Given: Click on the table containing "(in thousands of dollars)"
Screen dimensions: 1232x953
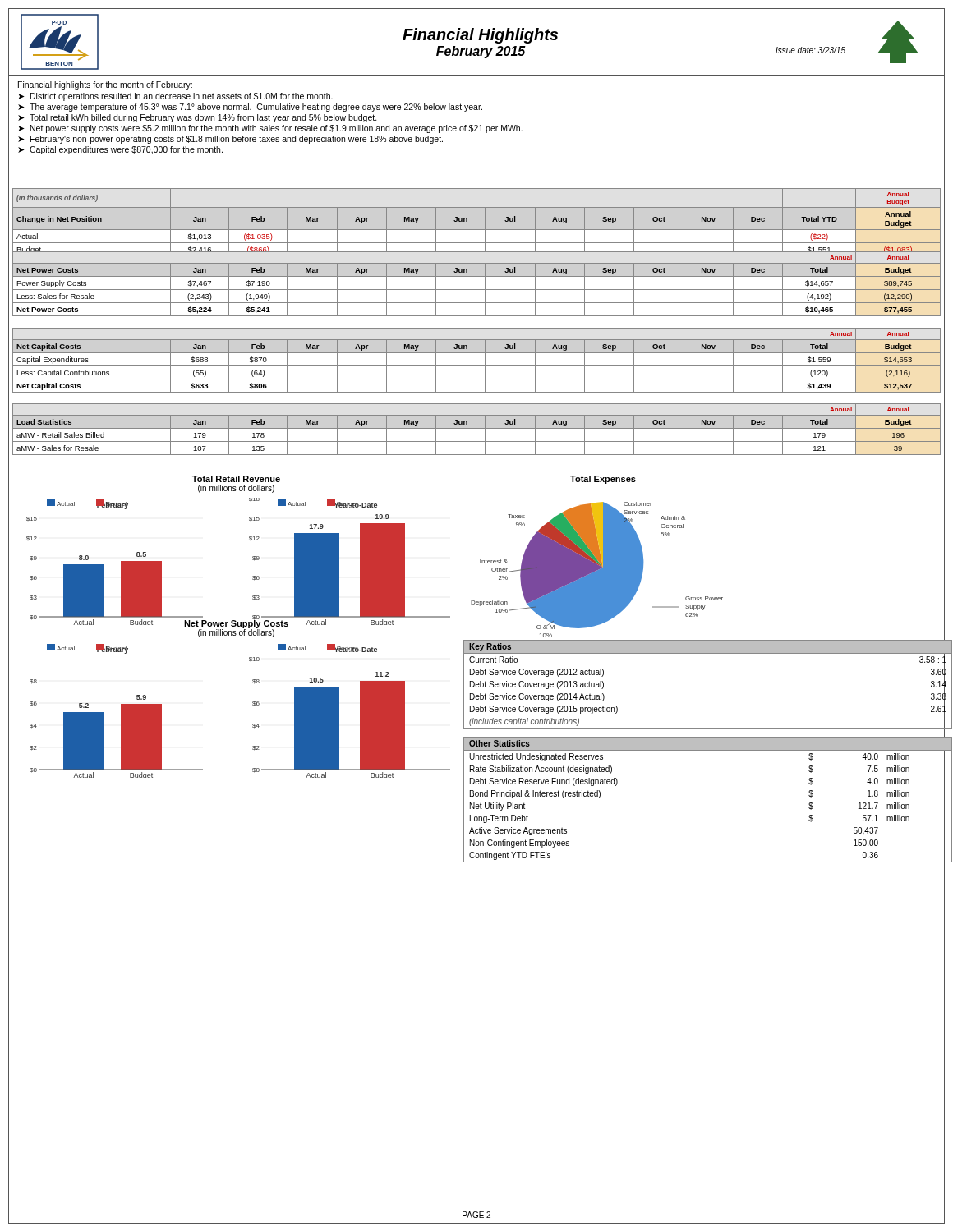Looking at the screenshot, I should [x=476, y=222].
